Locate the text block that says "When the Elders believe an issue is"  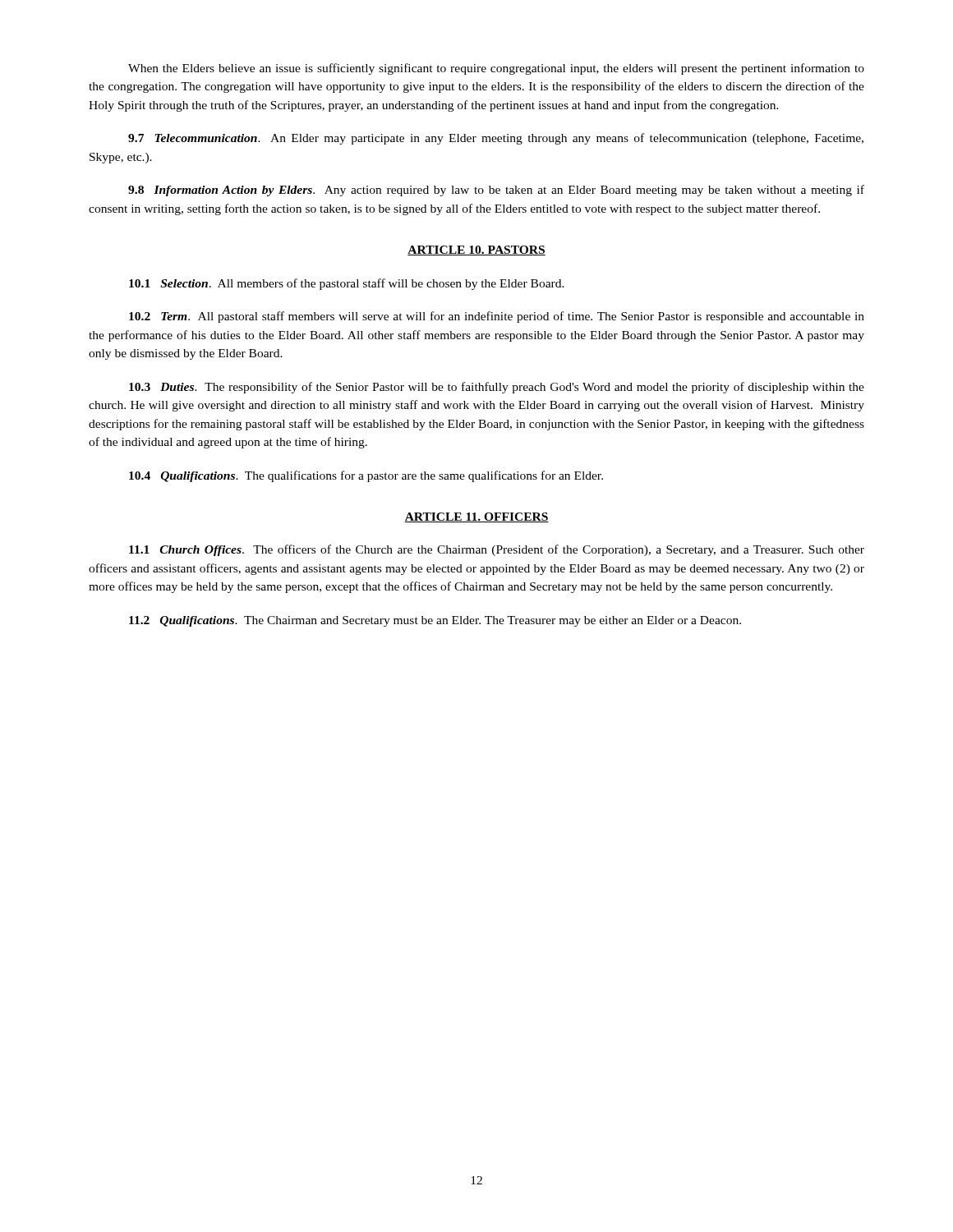pos(476,86)
